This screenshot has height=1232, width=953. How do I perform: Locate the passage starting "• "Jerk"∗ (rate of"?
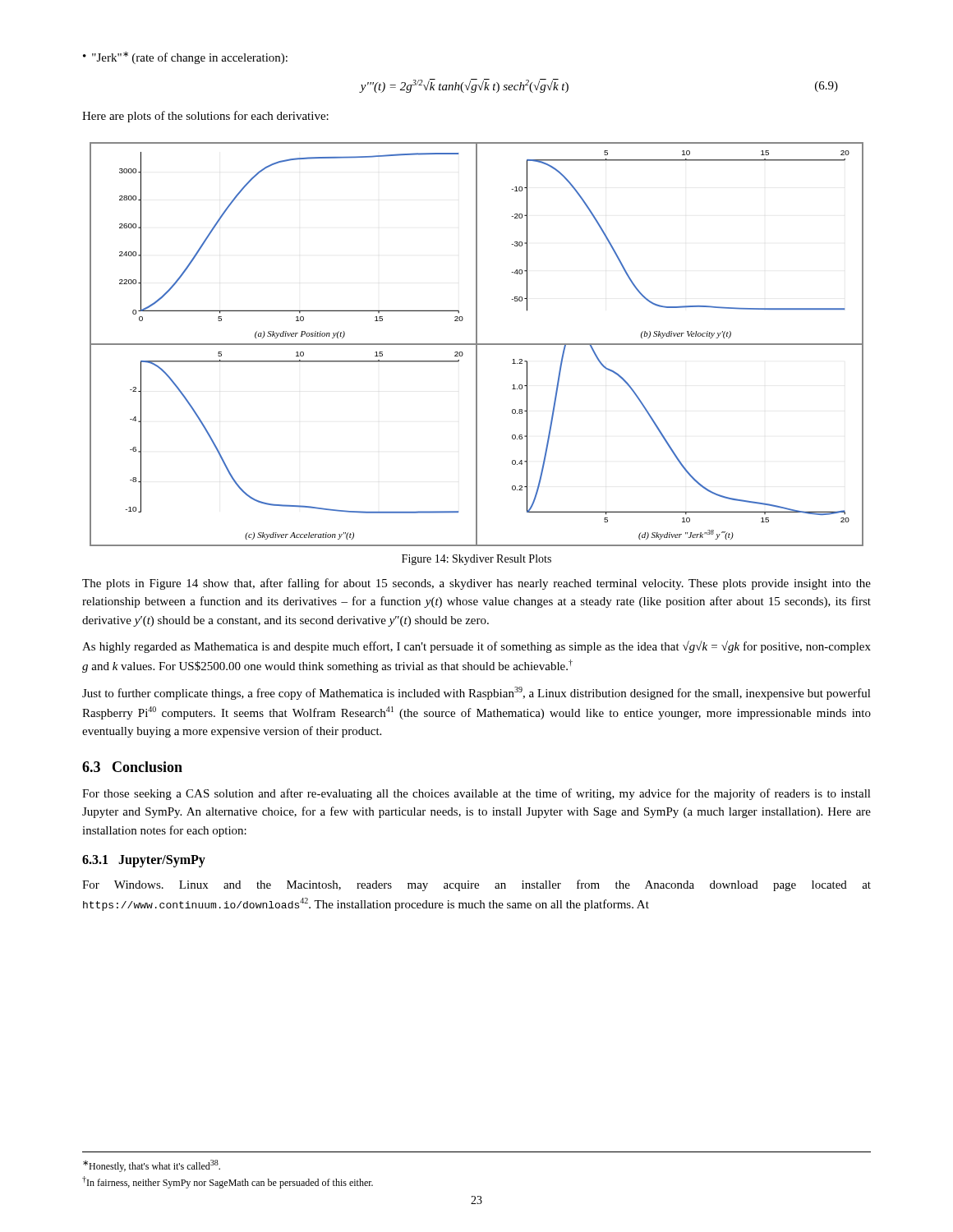(185, 57)
